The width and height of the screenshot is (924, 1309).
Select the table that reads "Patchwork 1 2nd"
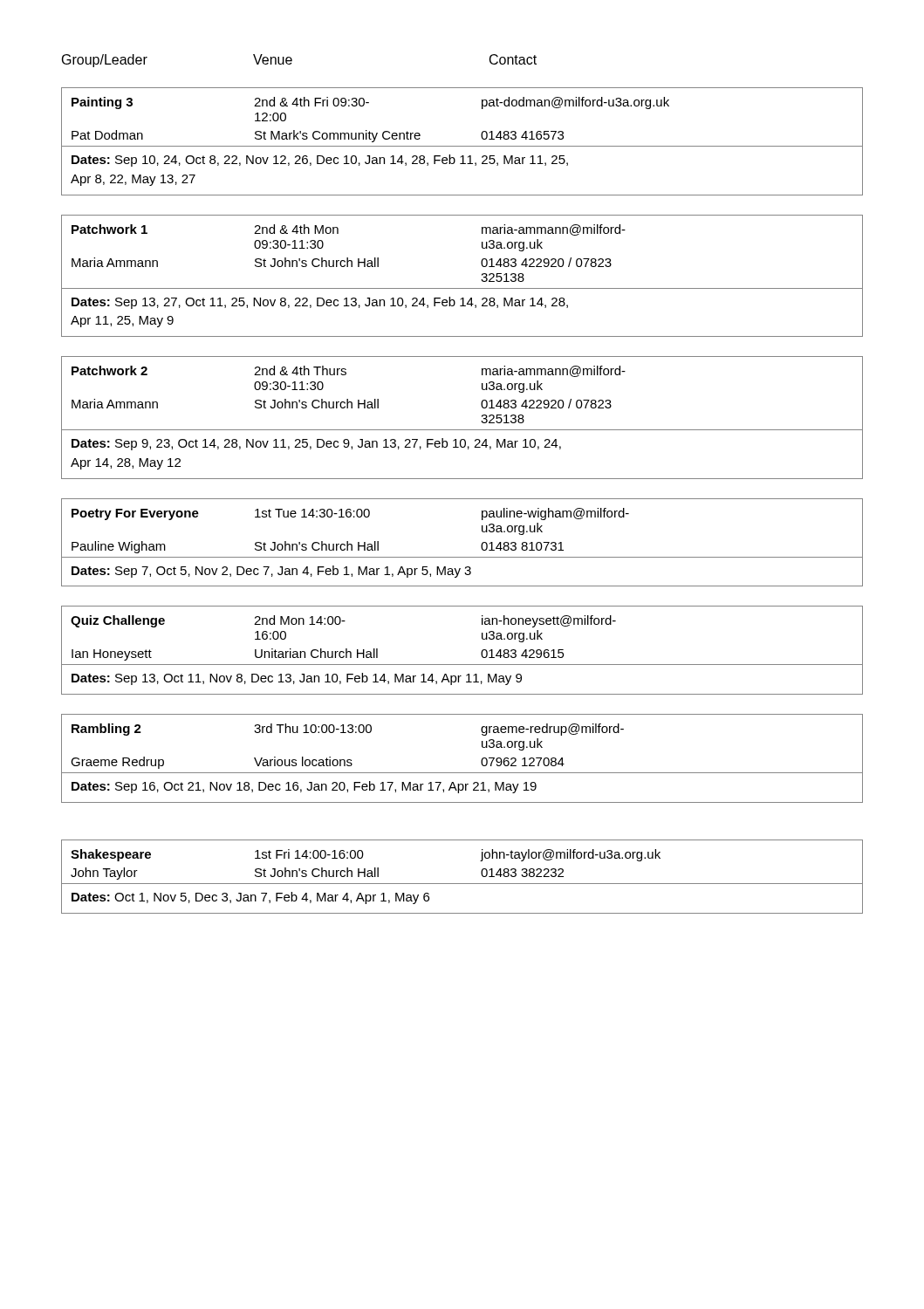[x=462, y=276]
